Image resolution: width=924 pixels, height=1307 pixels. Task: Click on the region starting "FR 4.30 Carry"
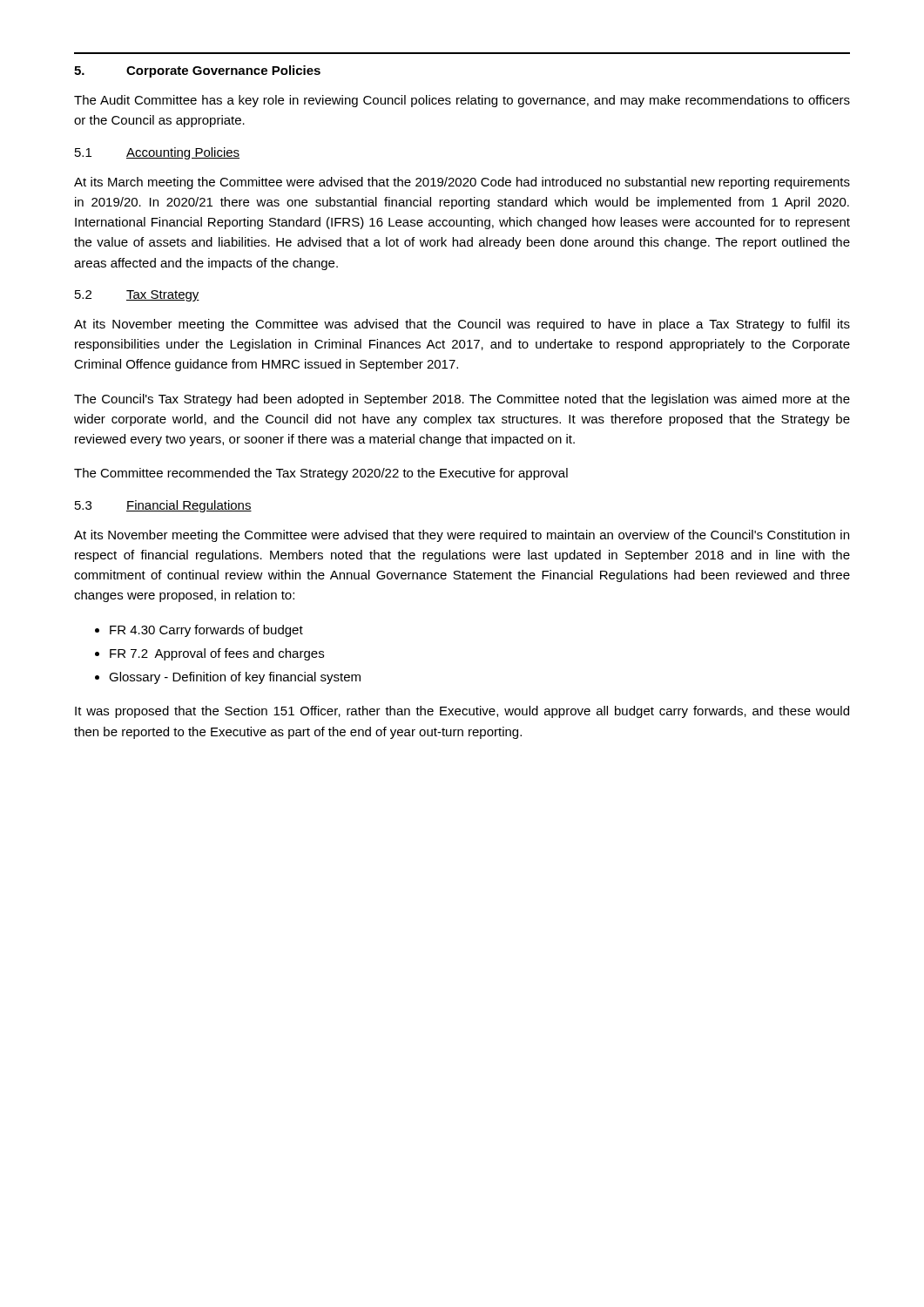pos(206,629)
